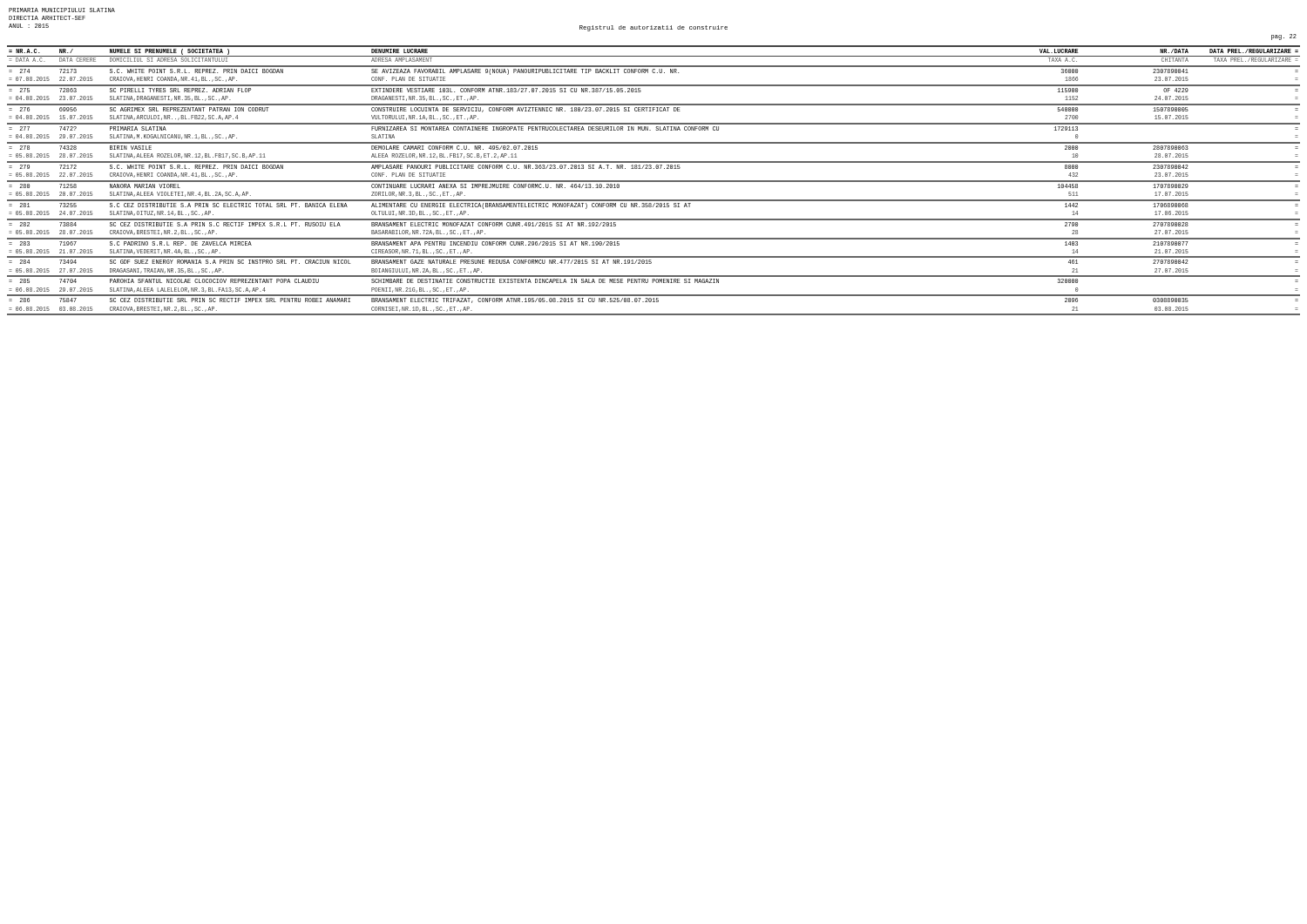Find the table that mentions "= 277"
Image resolution: width=1307 pixels, height=924 pixels.
tap(654, 180)
